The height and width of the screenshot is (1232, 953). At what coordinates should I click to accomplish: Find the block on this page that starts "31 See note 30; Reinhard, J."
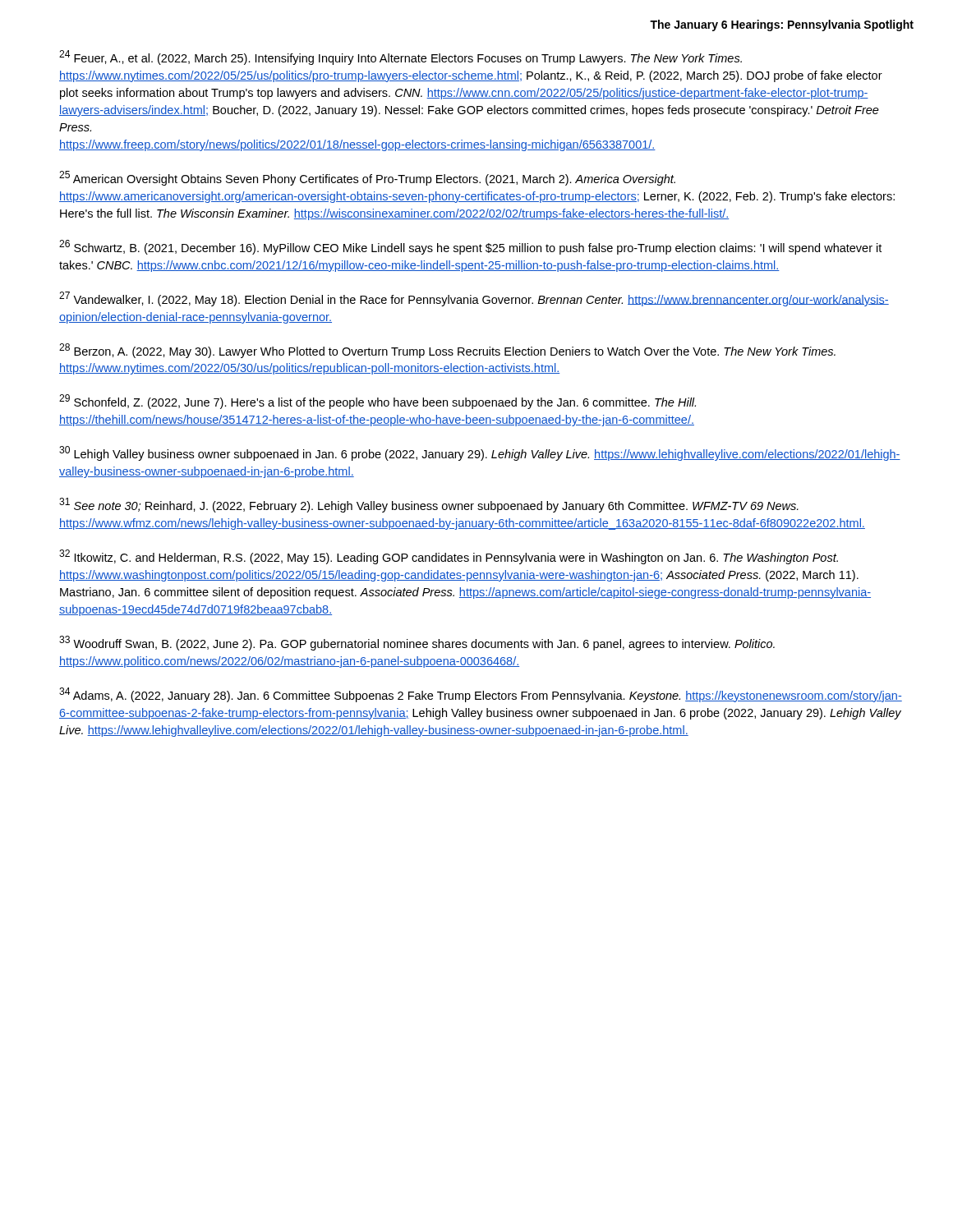462,513
